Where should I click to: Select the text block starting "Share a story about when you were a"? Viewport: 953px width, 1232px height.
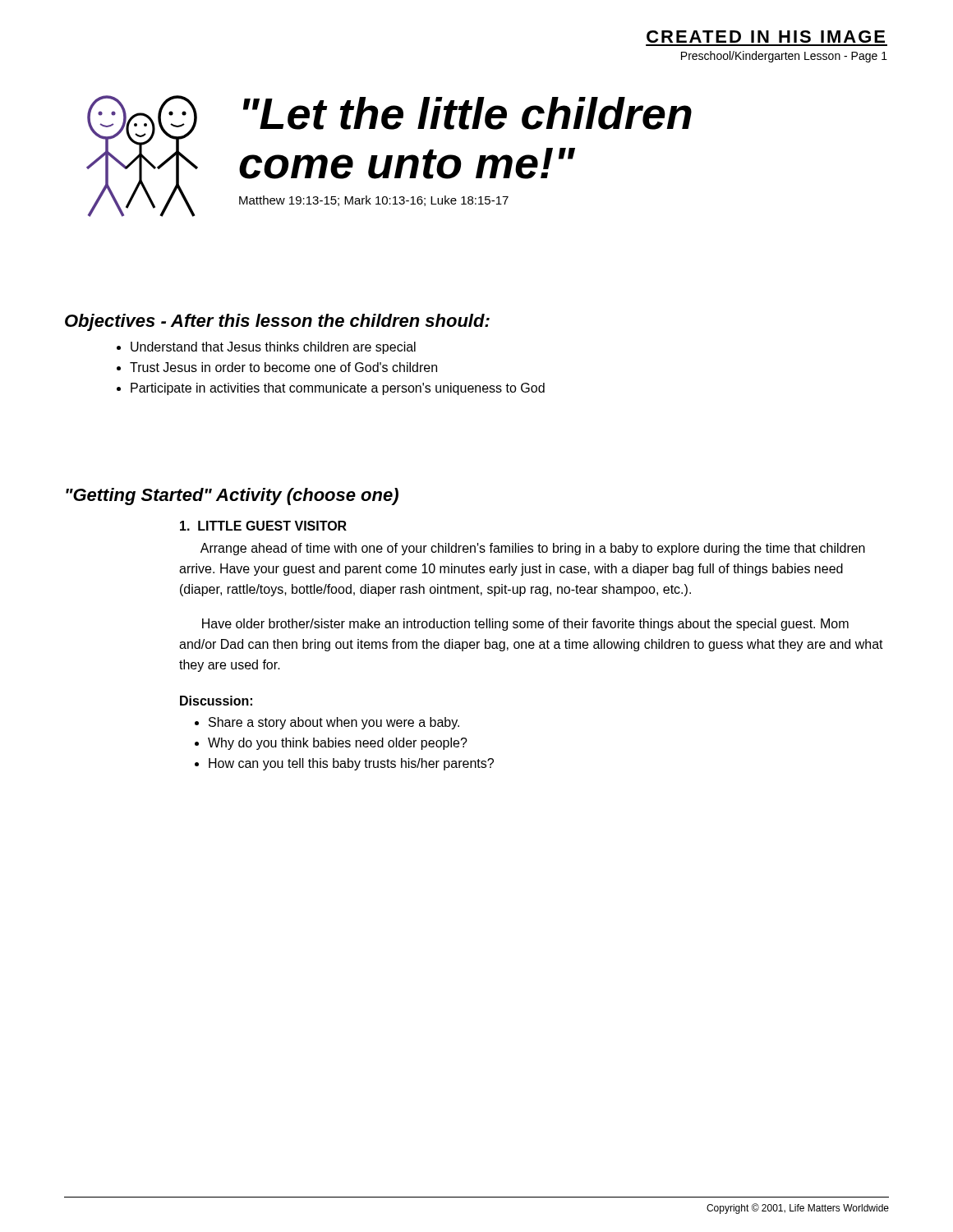click(x=334, y=722)
